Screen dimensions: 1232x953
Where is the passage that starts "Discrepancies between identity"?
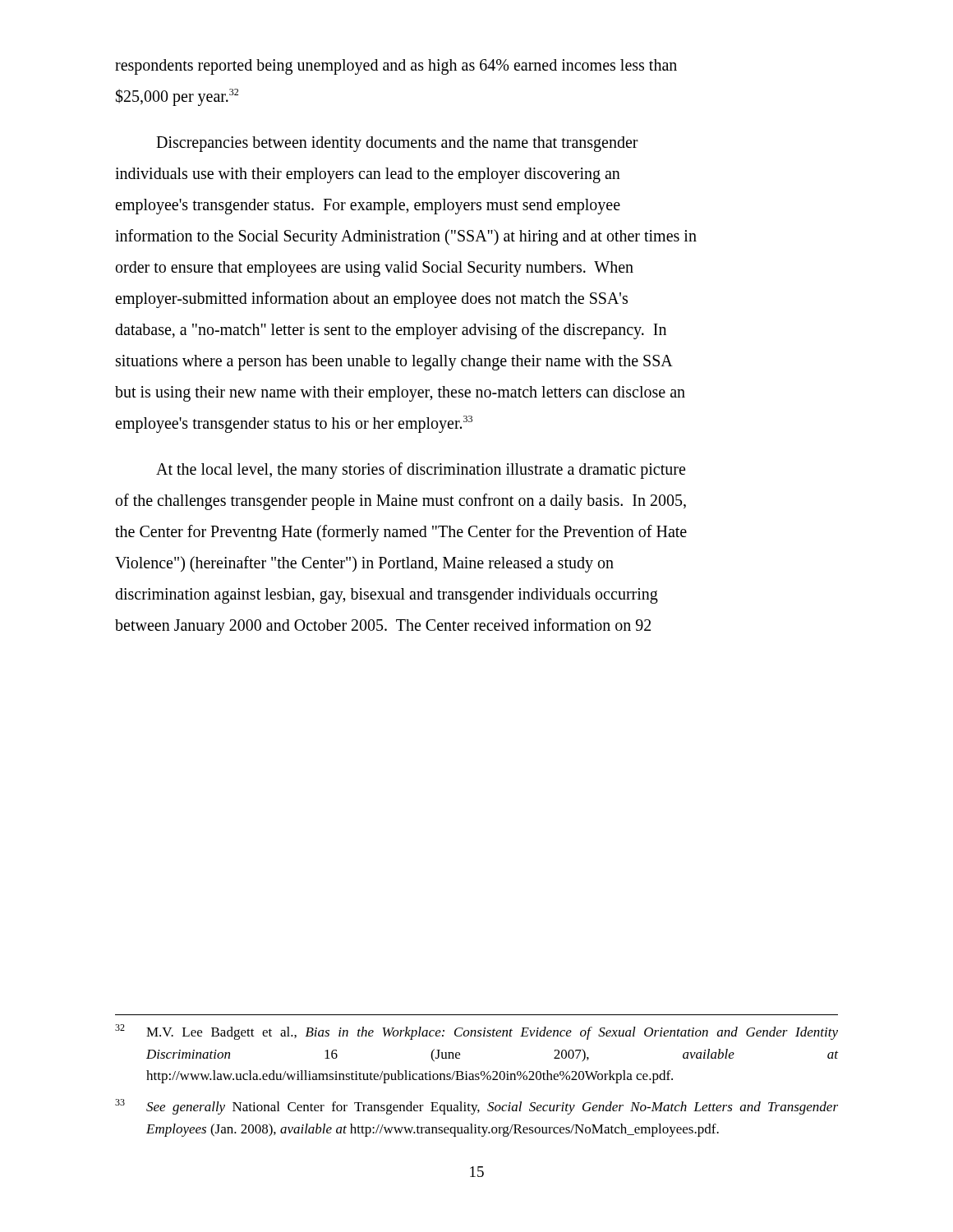pyautogui.click(x=476, y=283)
